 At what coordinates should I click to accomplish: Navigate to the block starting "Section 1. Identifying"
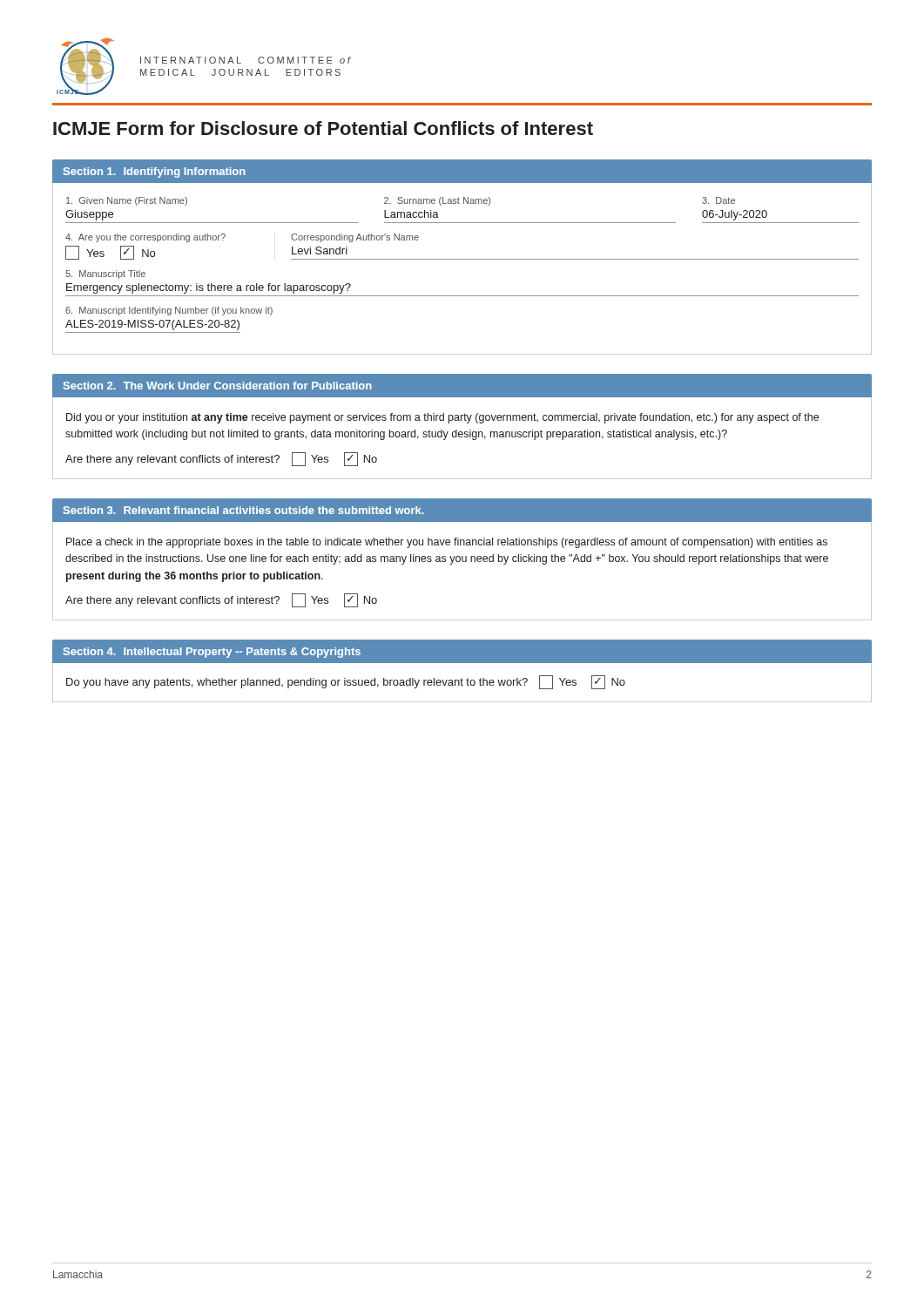coord(462,171)
